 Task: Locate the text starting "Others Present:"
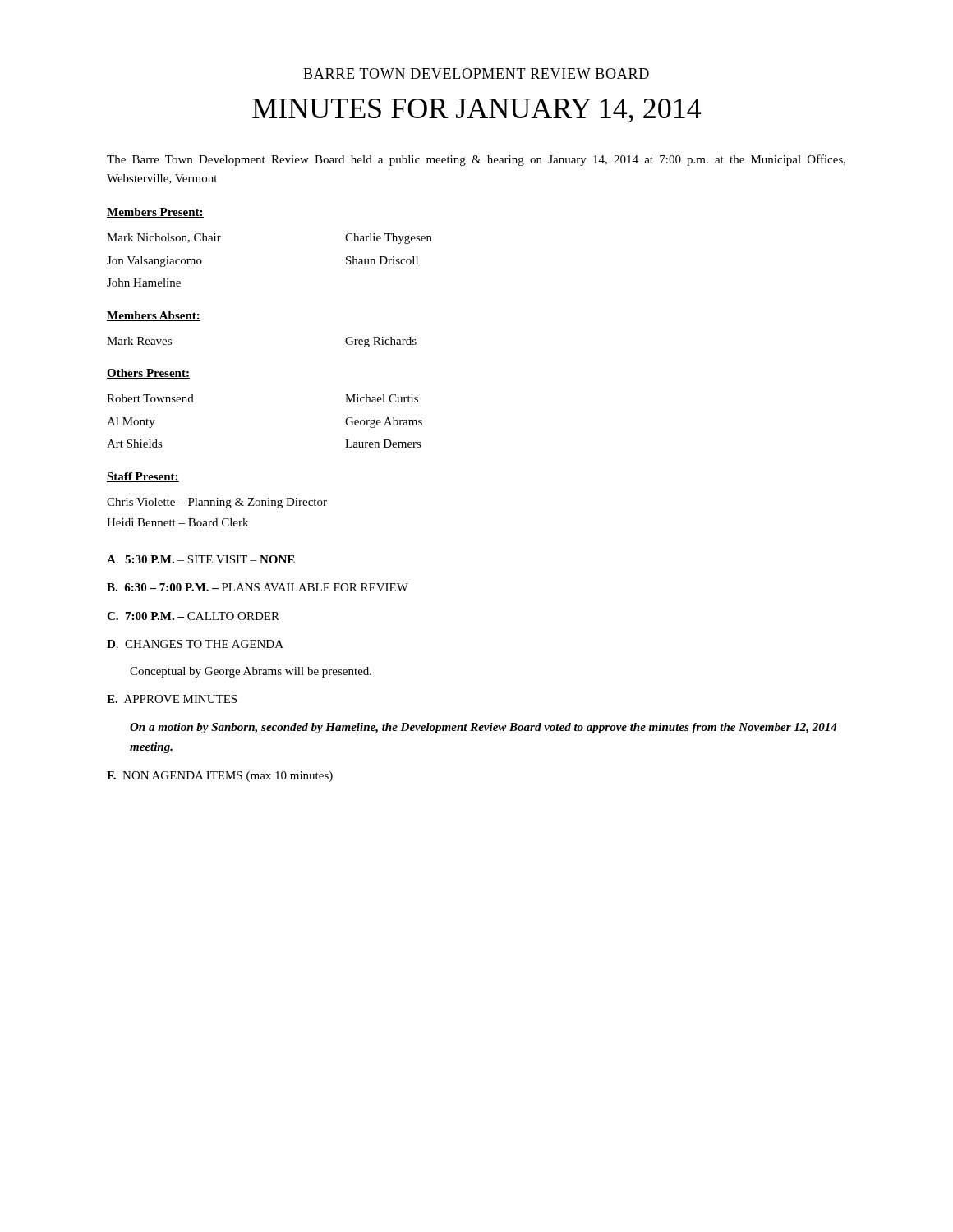click(x=148, y=373)
